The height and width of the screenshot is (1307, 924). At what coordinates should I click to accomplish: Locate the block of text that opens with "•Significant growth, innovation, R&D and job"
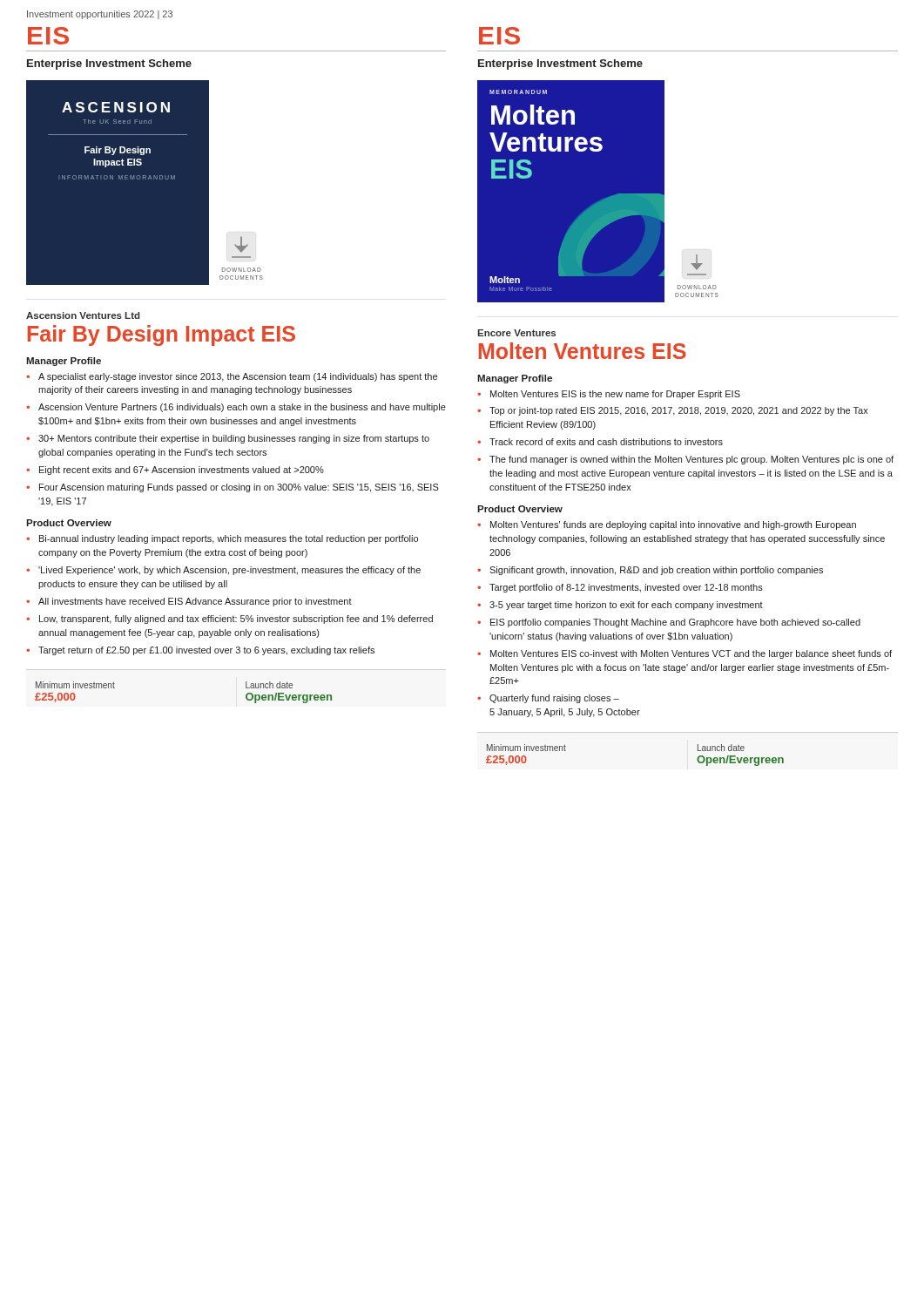click(650, 571)
